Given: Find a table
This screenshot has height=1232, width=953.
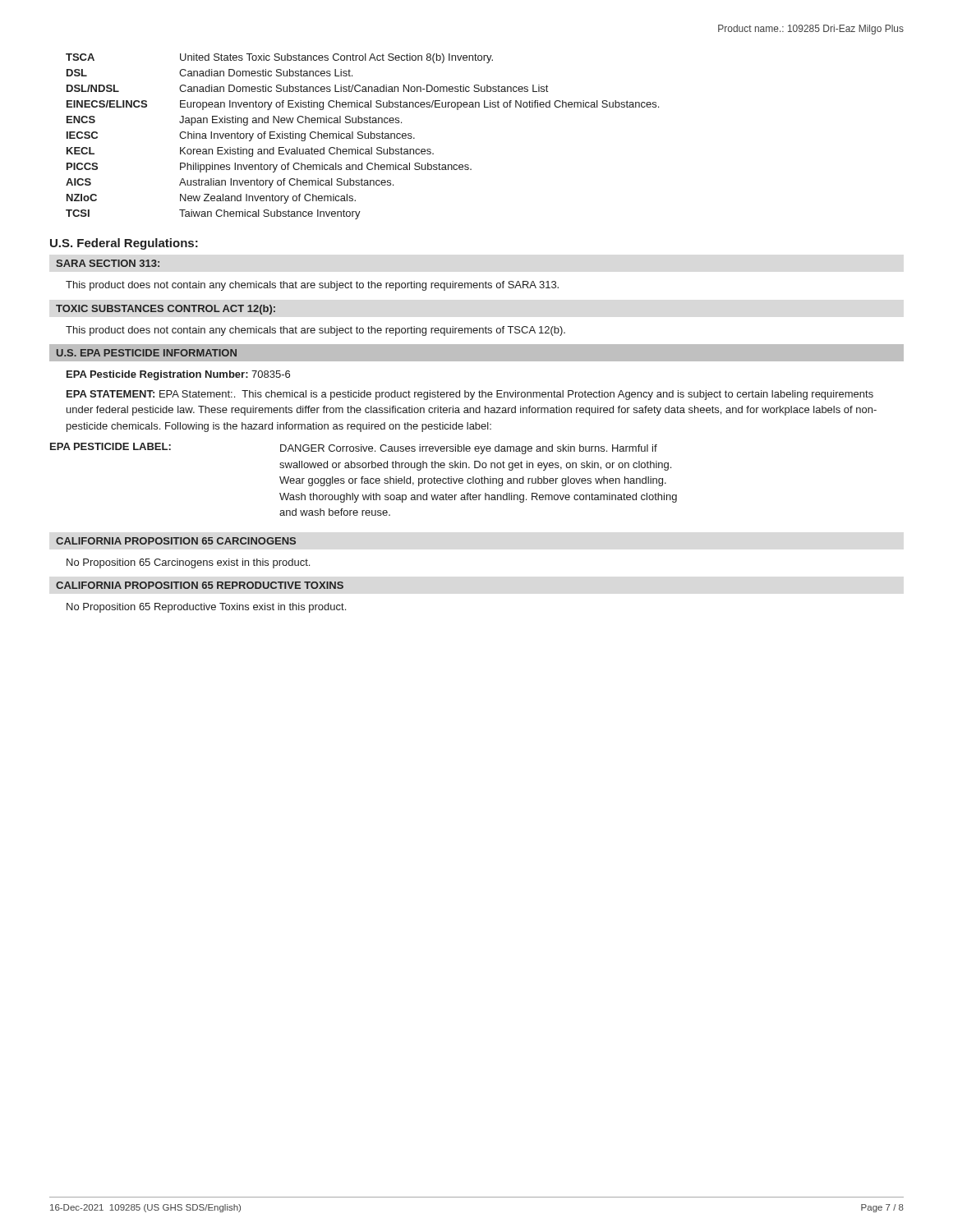Looking at the screenshot, I should (x=476, y=135).
